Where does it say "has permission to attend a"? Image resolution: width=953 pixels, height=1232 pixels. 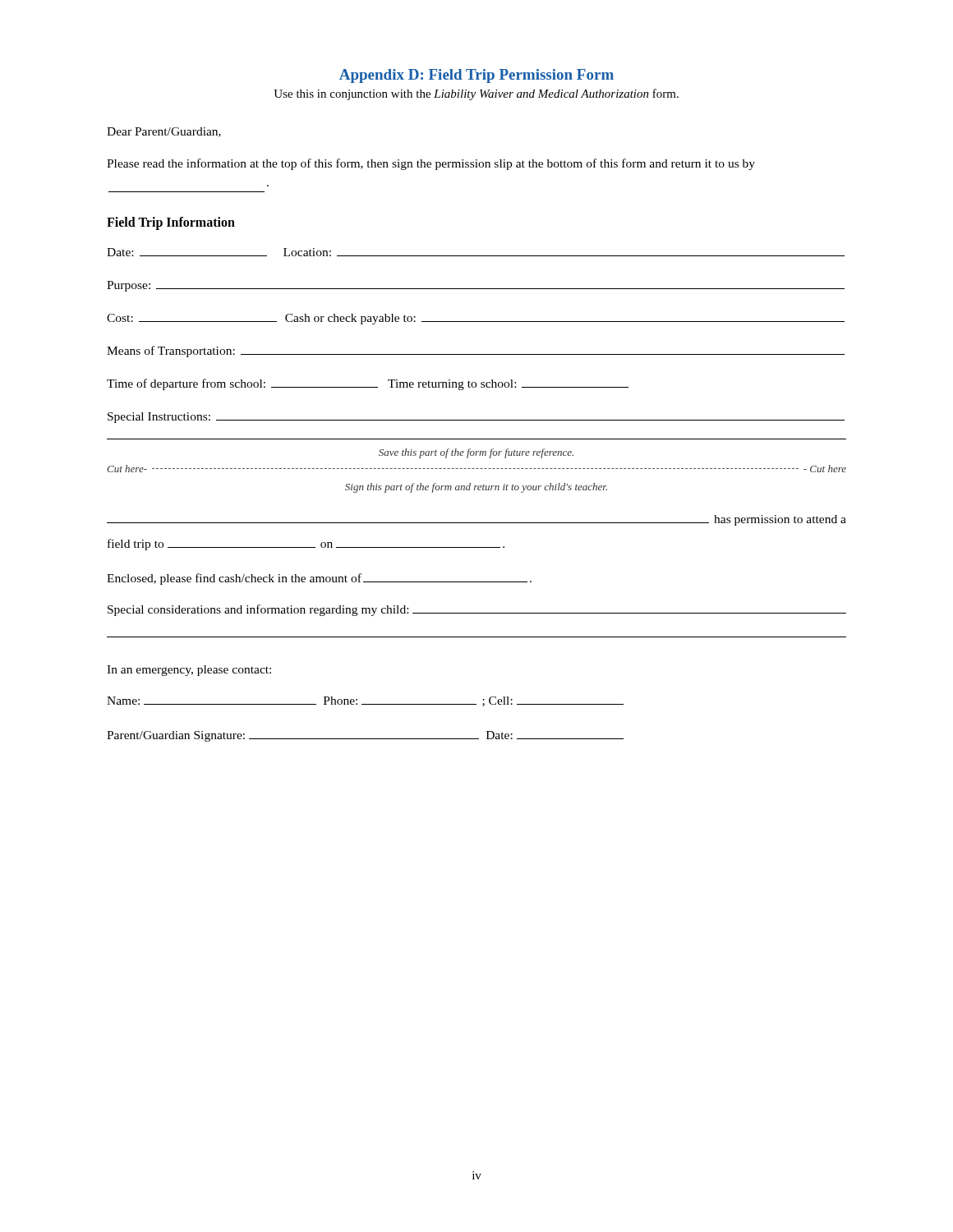(x=476, y=517)
